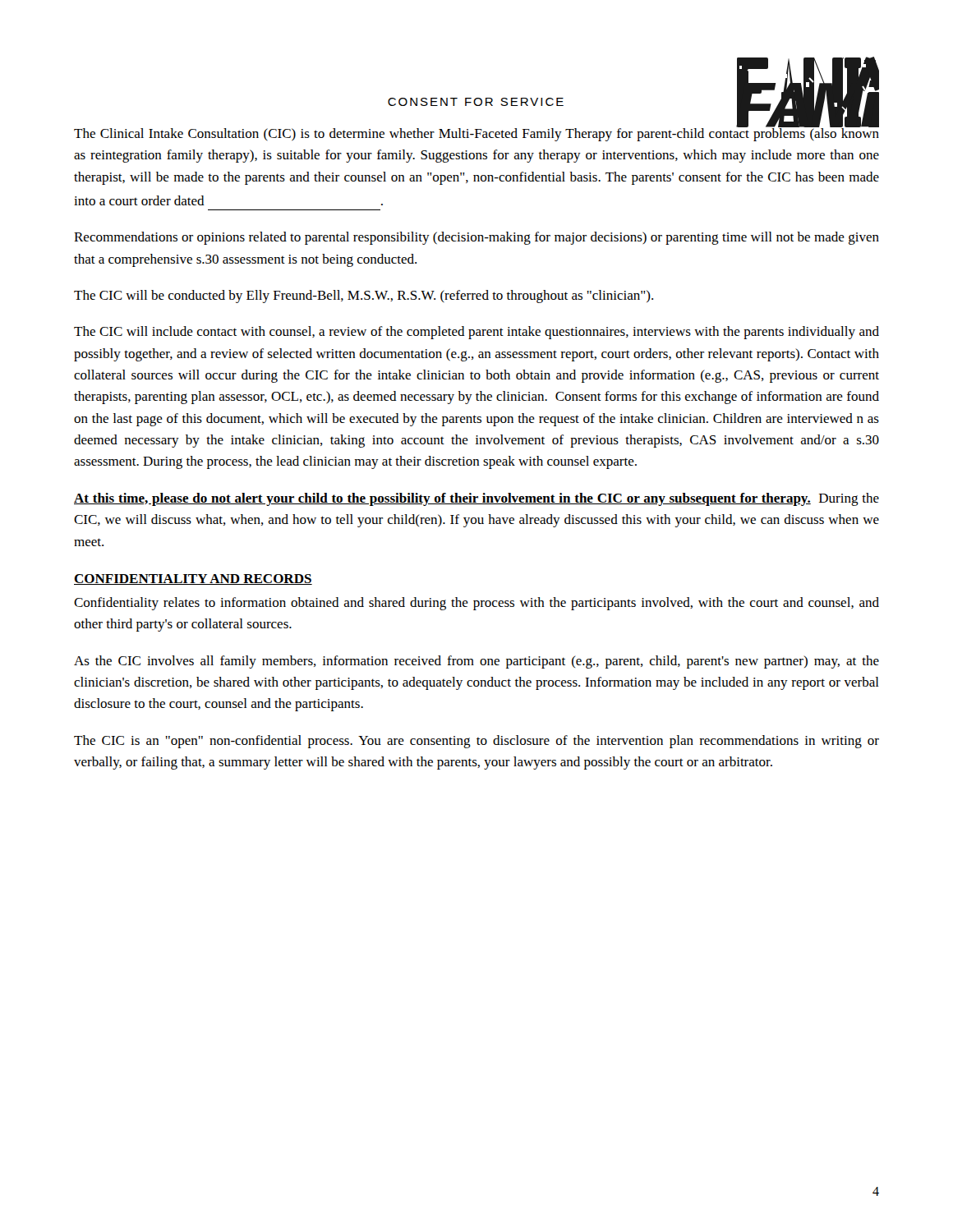Locate the block of text that opens with "Confidentiality relates to information obtained and shared"

coord(476,613)
